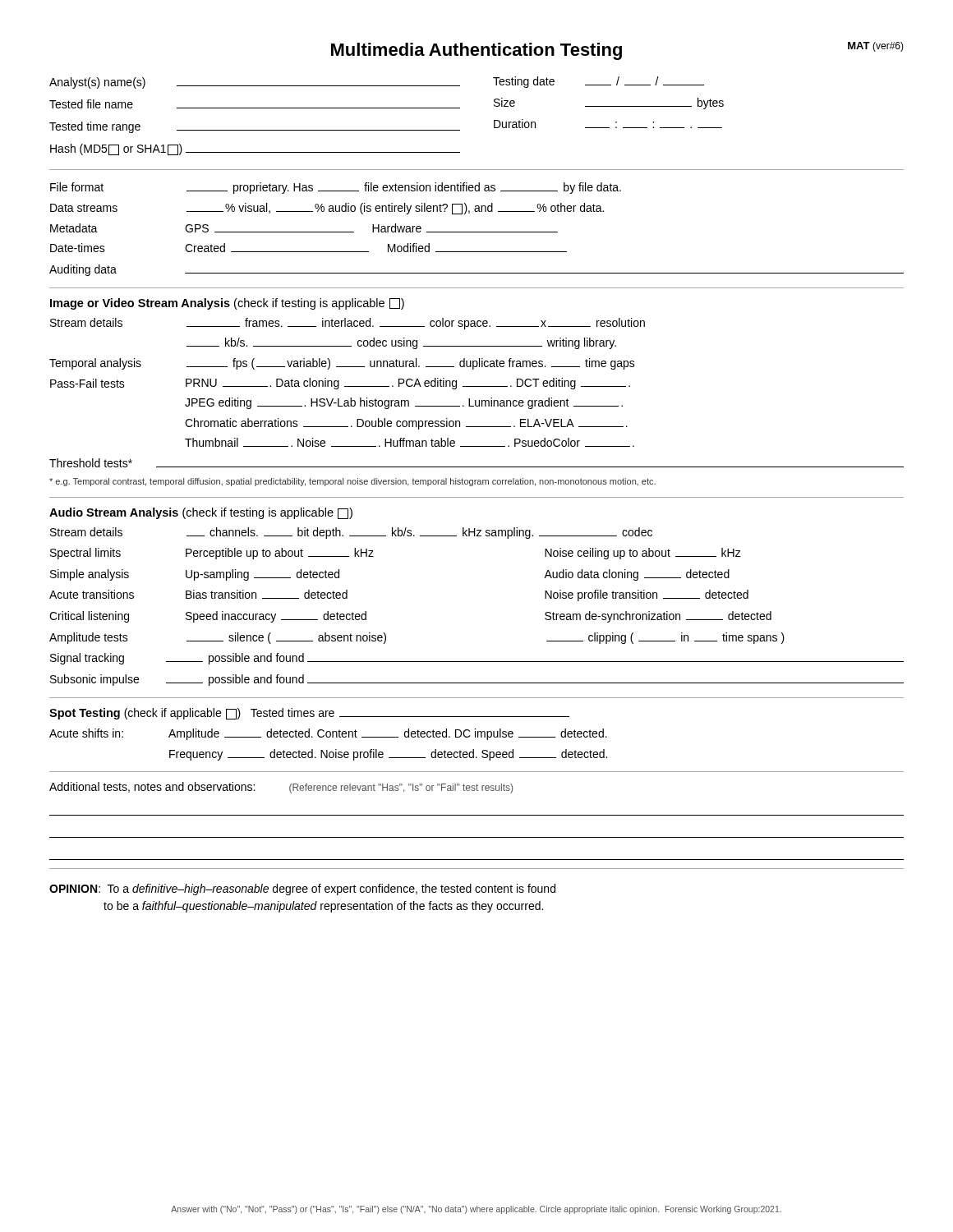Locate the text block that says "Stream details frames. interlaced. color space."
The height and width of the screenshot is (1232, 953).
click(x=476, y=401)
